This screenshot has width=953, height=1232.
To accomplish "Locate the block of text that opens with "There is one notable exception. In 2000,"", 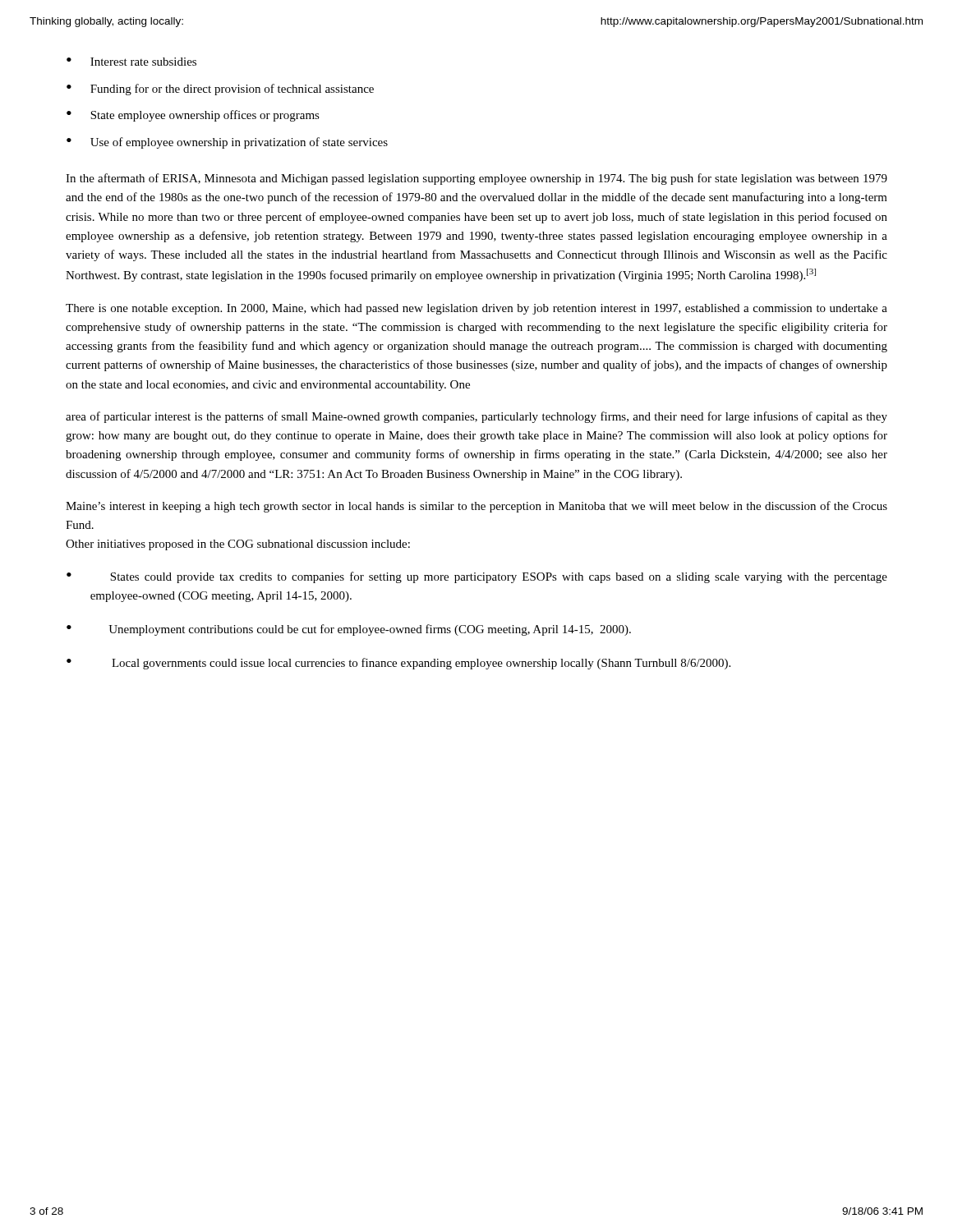I will [x=476, y=346].
